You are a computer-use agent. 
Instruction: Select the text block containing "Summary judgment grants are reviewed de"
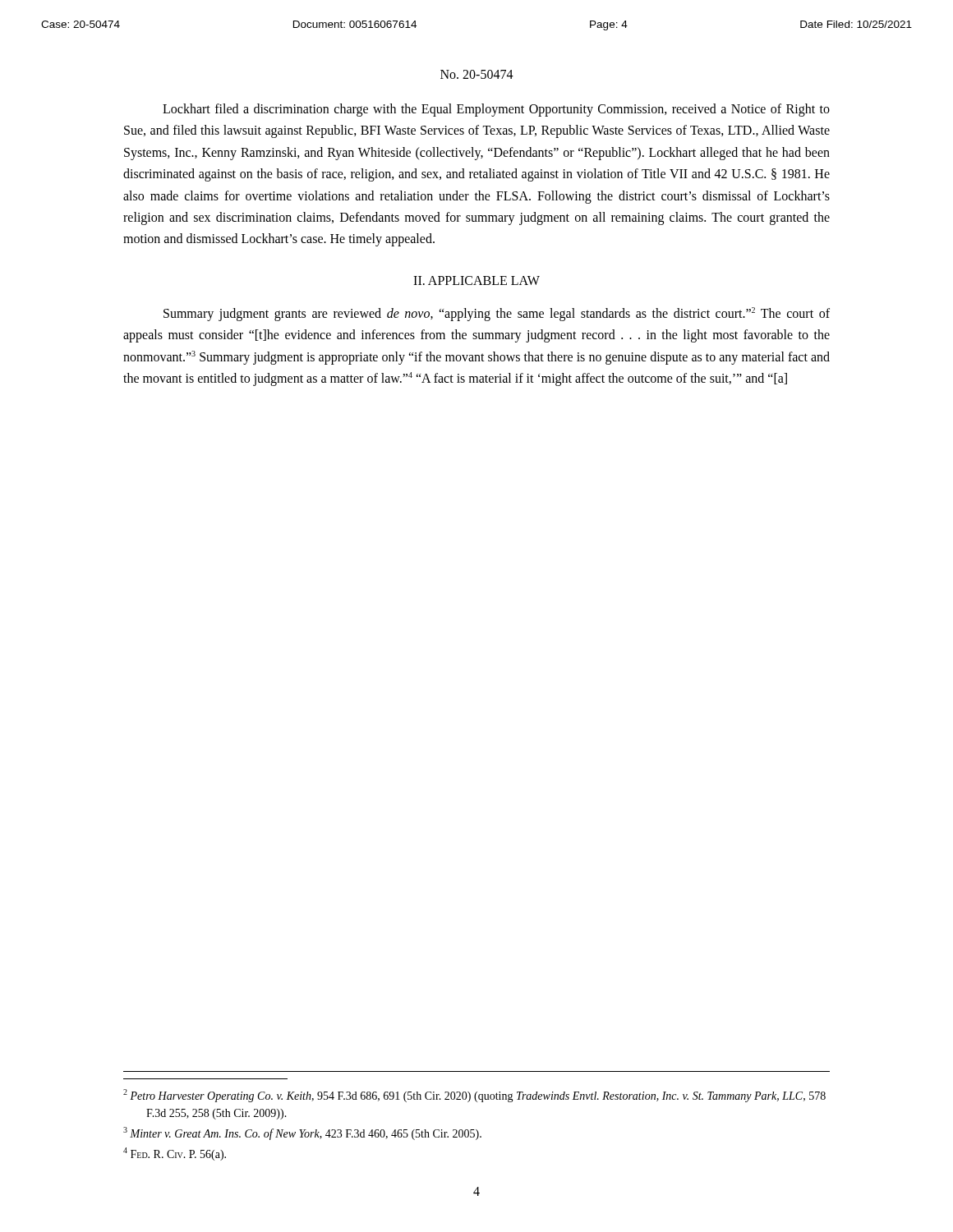coord(476,345)
